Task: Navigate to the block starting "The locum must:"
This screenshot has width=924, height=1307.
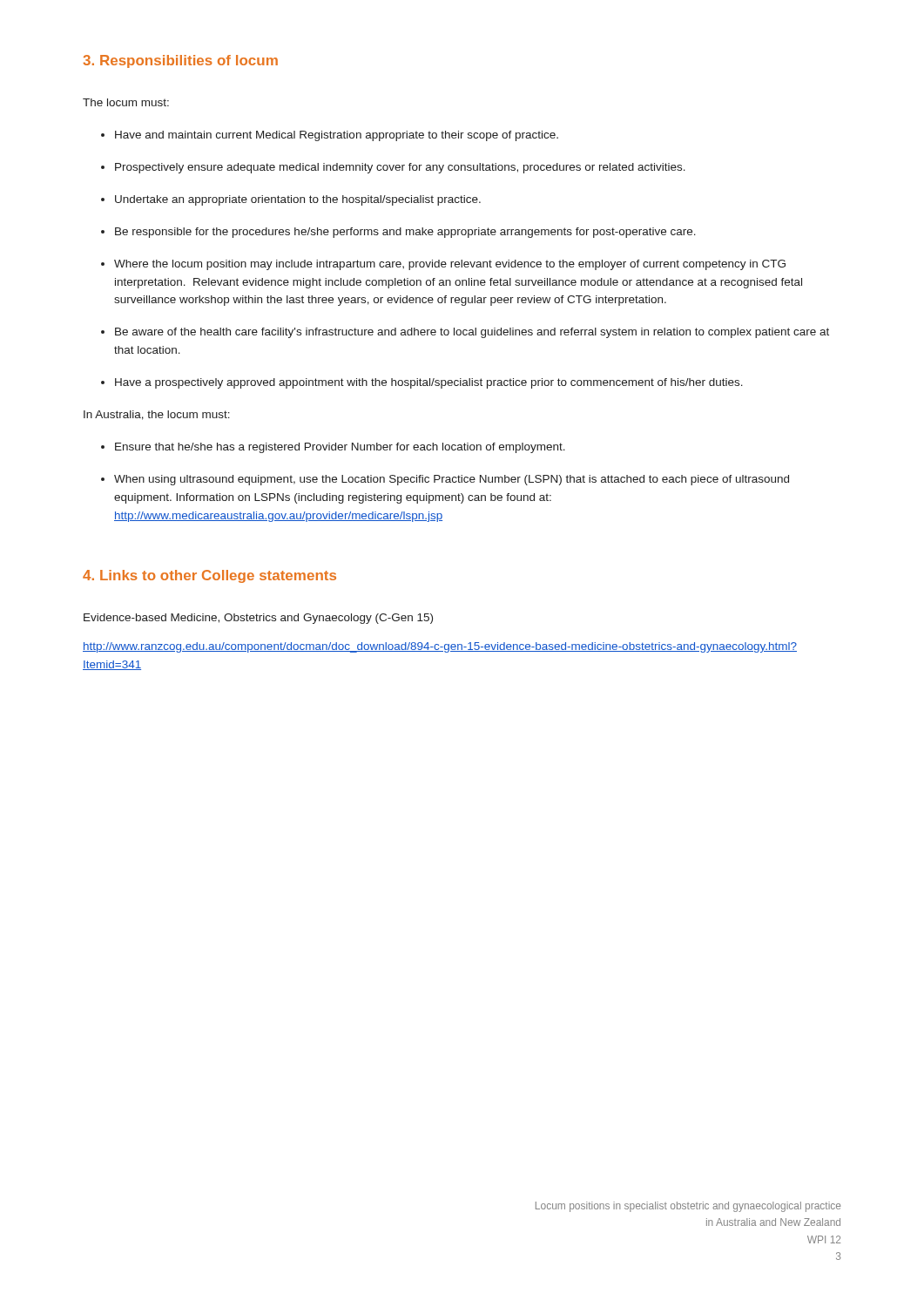Action: click(126, 102)
